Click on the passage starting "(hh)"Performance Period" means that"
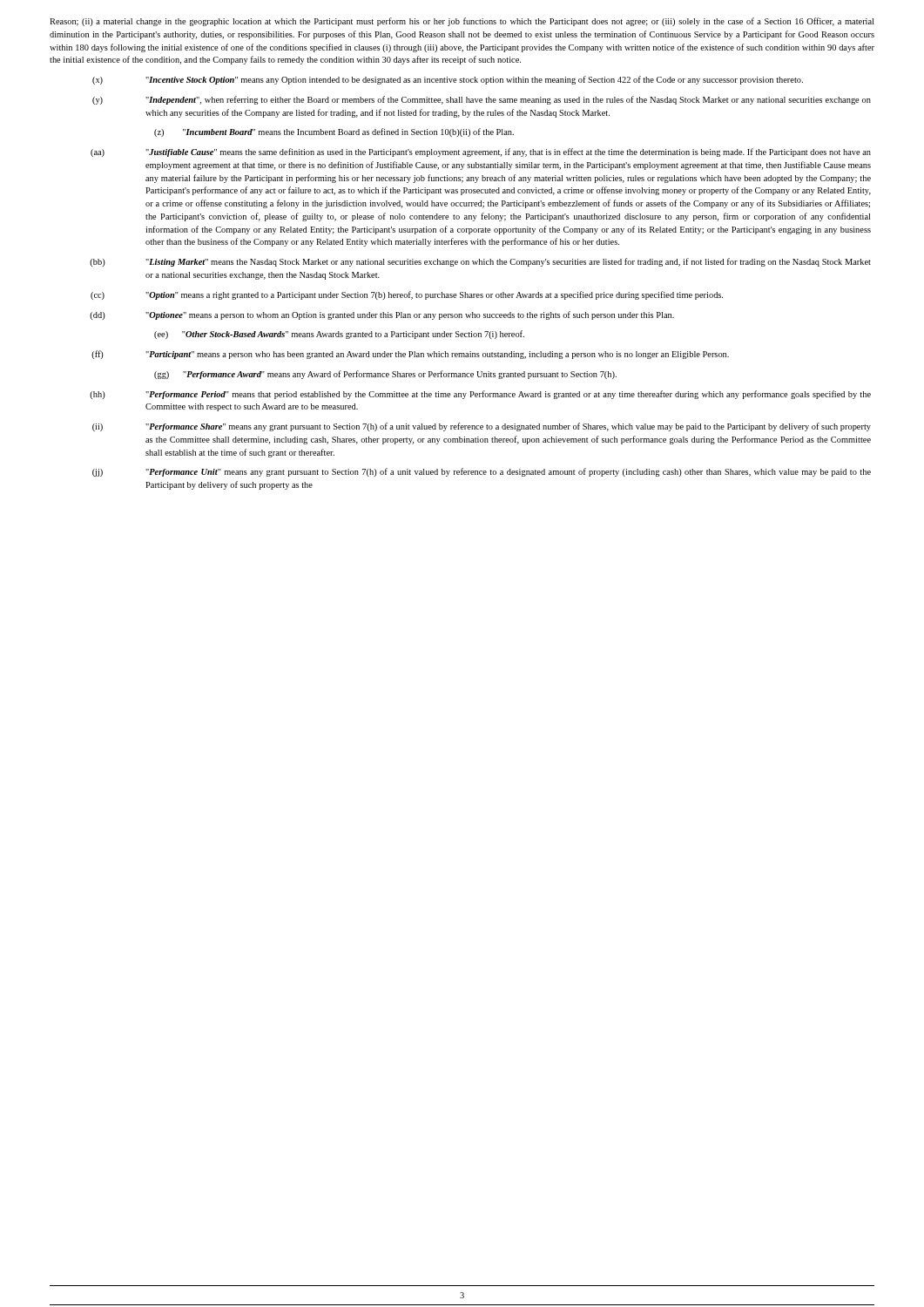 [x=462, y=401]
